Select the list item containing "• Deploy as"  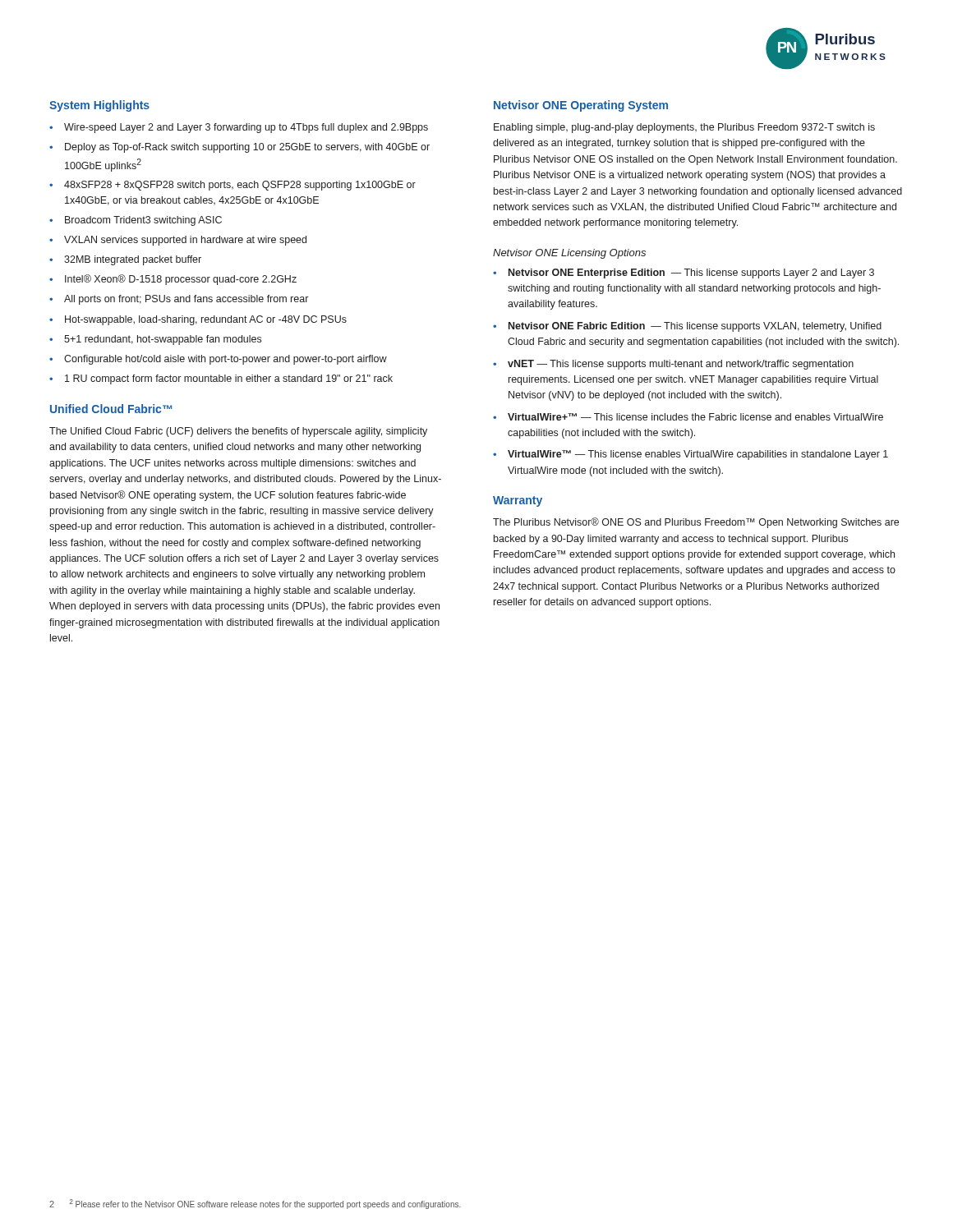click(246, 157)
